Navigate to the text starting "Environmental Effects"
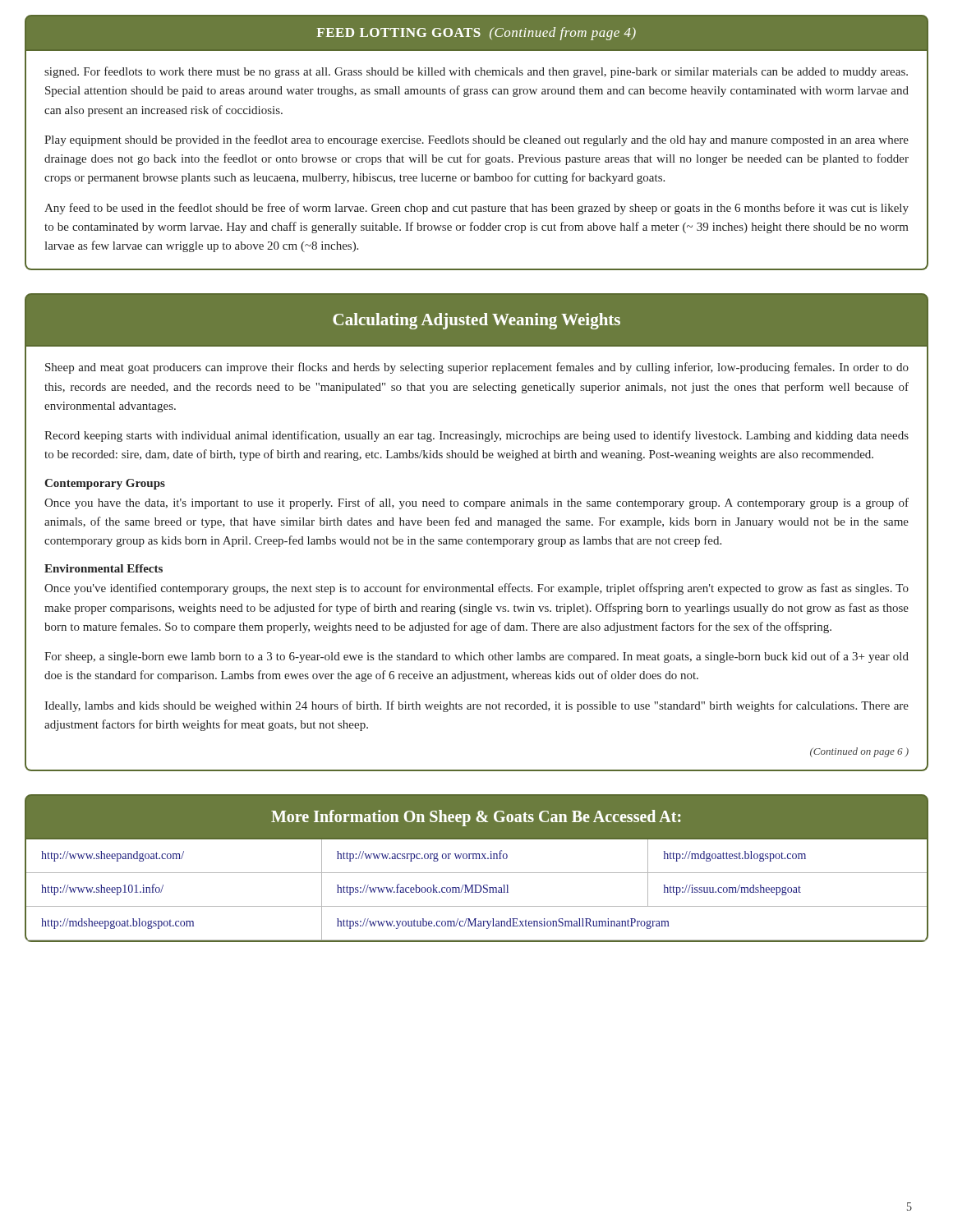Screen dimensions: 1232x953 tap(104, 569)
